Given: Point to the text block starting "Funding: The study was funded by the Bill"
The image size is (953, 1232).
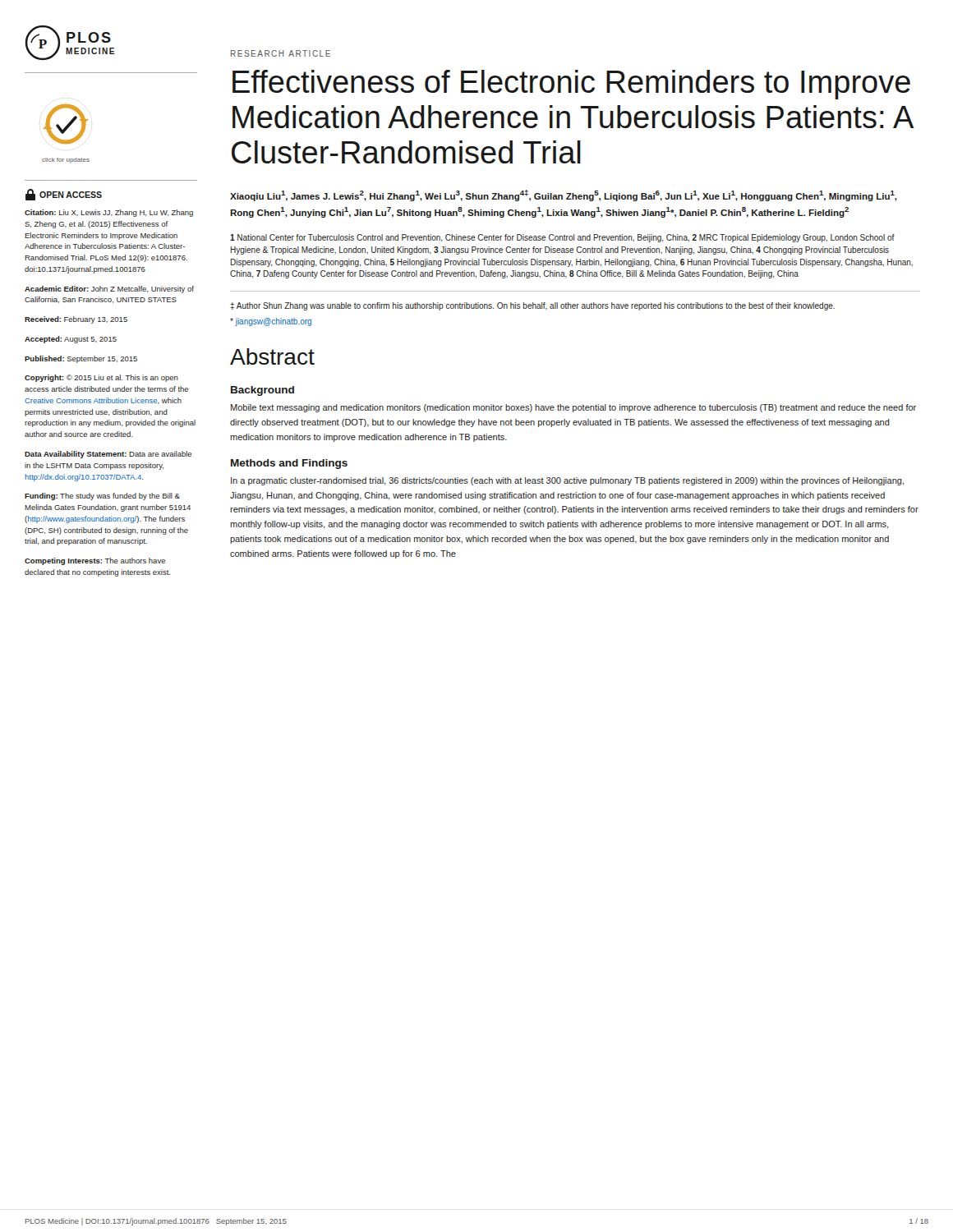Looking at the screenshot, I should tap(108, 519).
